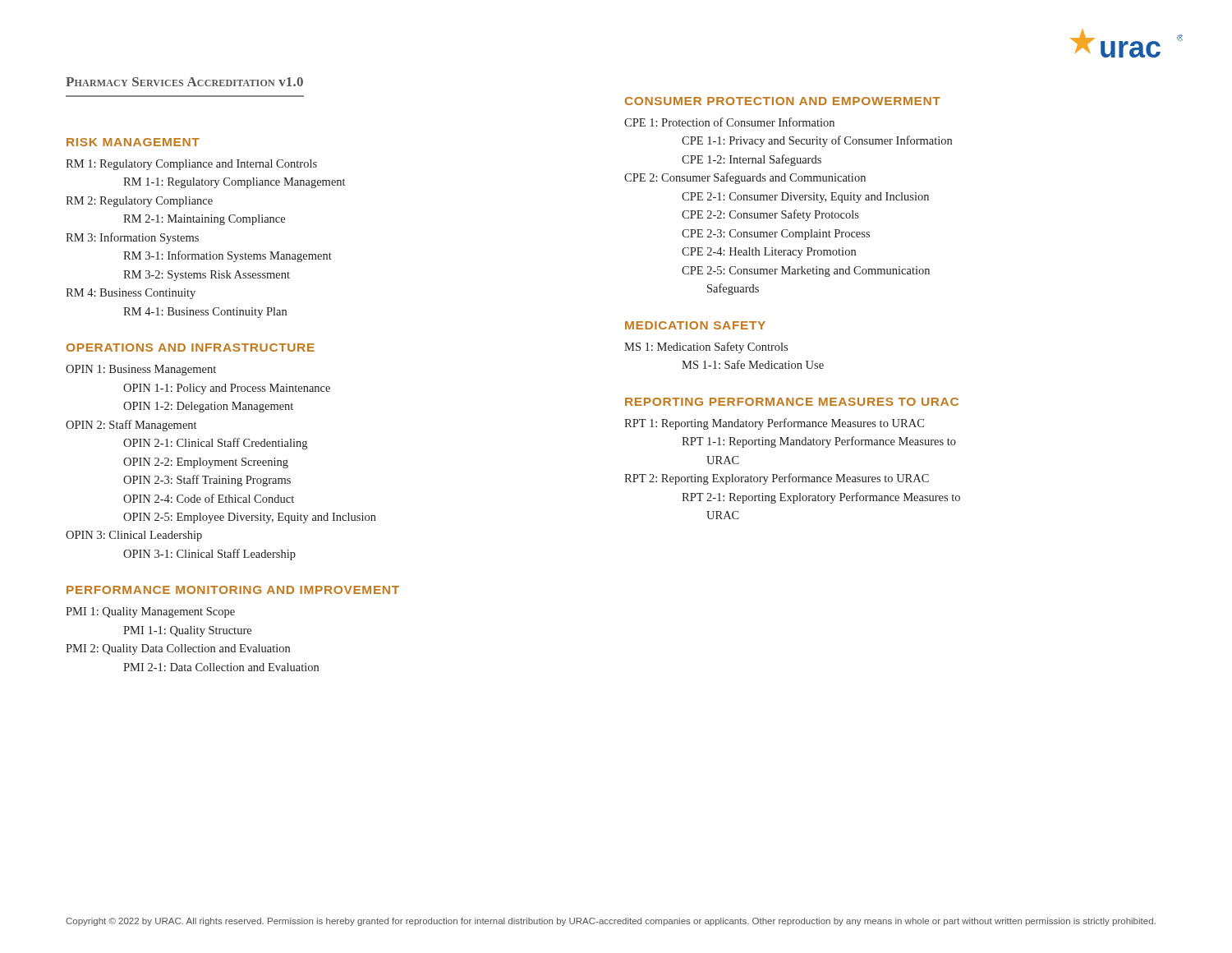Locate the list item containing "OPIN 2-1: Clinical Staff Credentialing"
The height and width of the screenshot is (953, 1232).
[215, 443]
